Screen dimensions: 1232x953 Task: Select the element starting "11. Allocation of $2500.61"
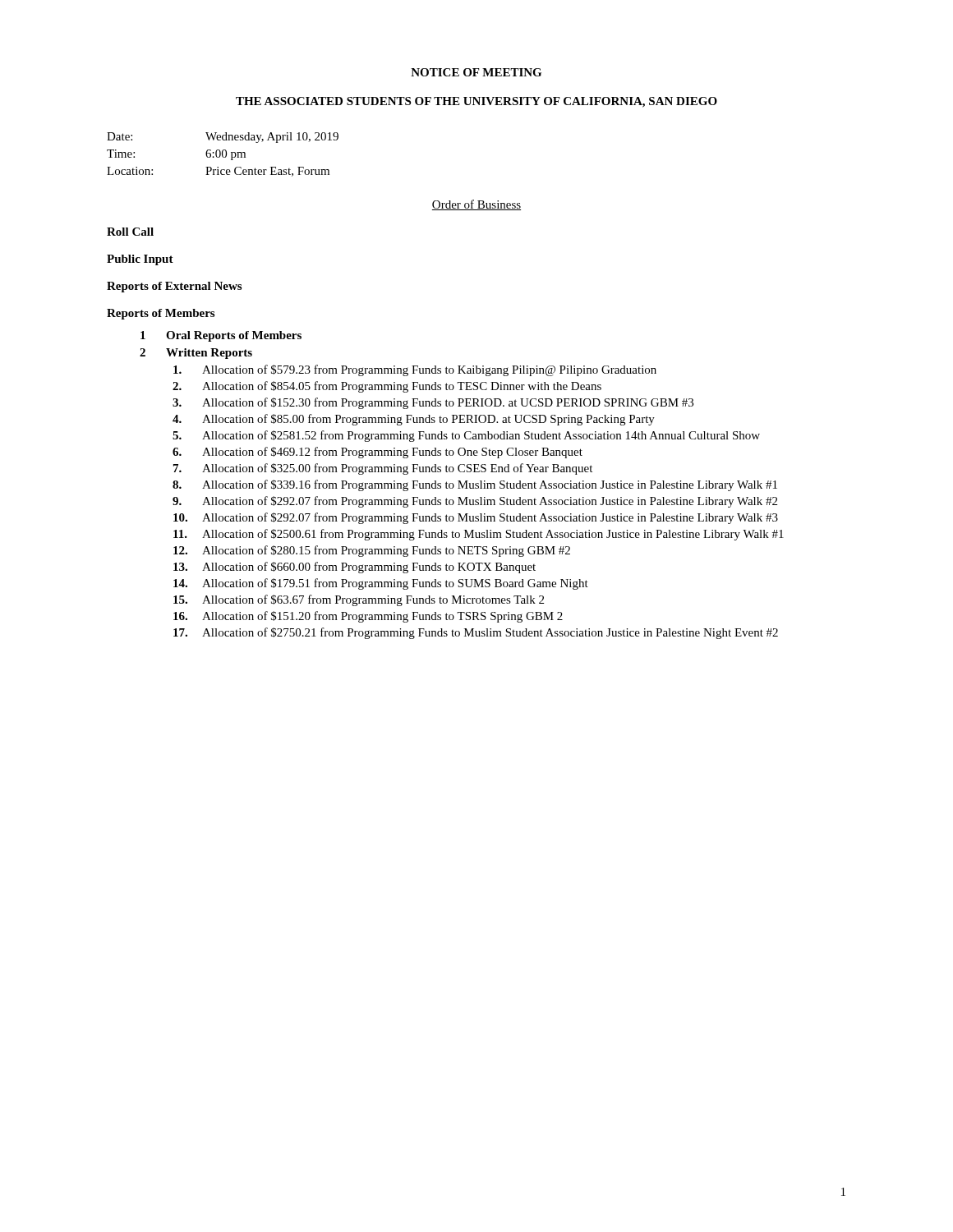509,534
